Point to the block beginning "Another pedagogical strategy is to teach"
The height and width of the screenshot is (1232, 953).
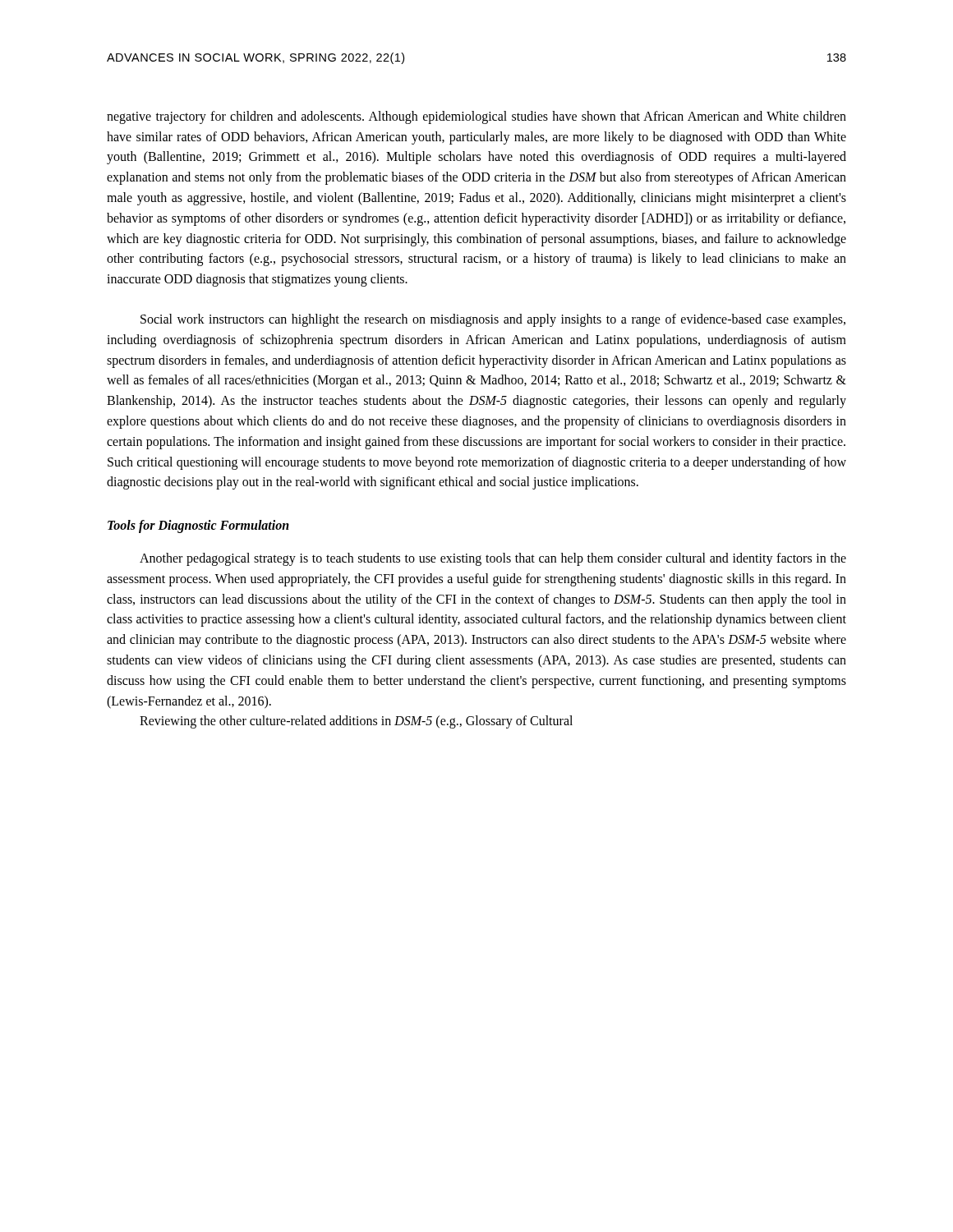pos(476,629)
